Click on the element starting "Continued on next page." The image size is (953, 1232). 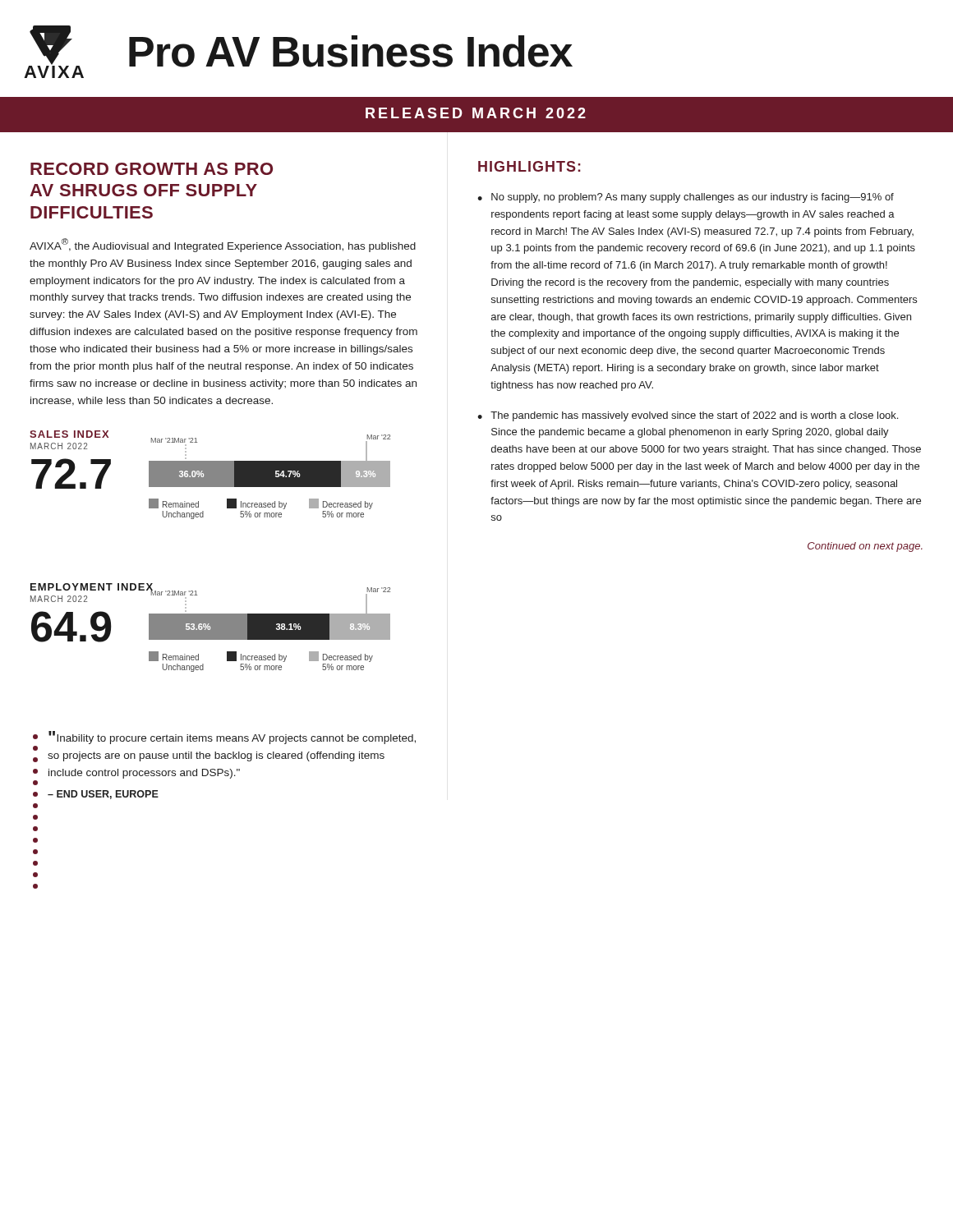pos(865,546)
